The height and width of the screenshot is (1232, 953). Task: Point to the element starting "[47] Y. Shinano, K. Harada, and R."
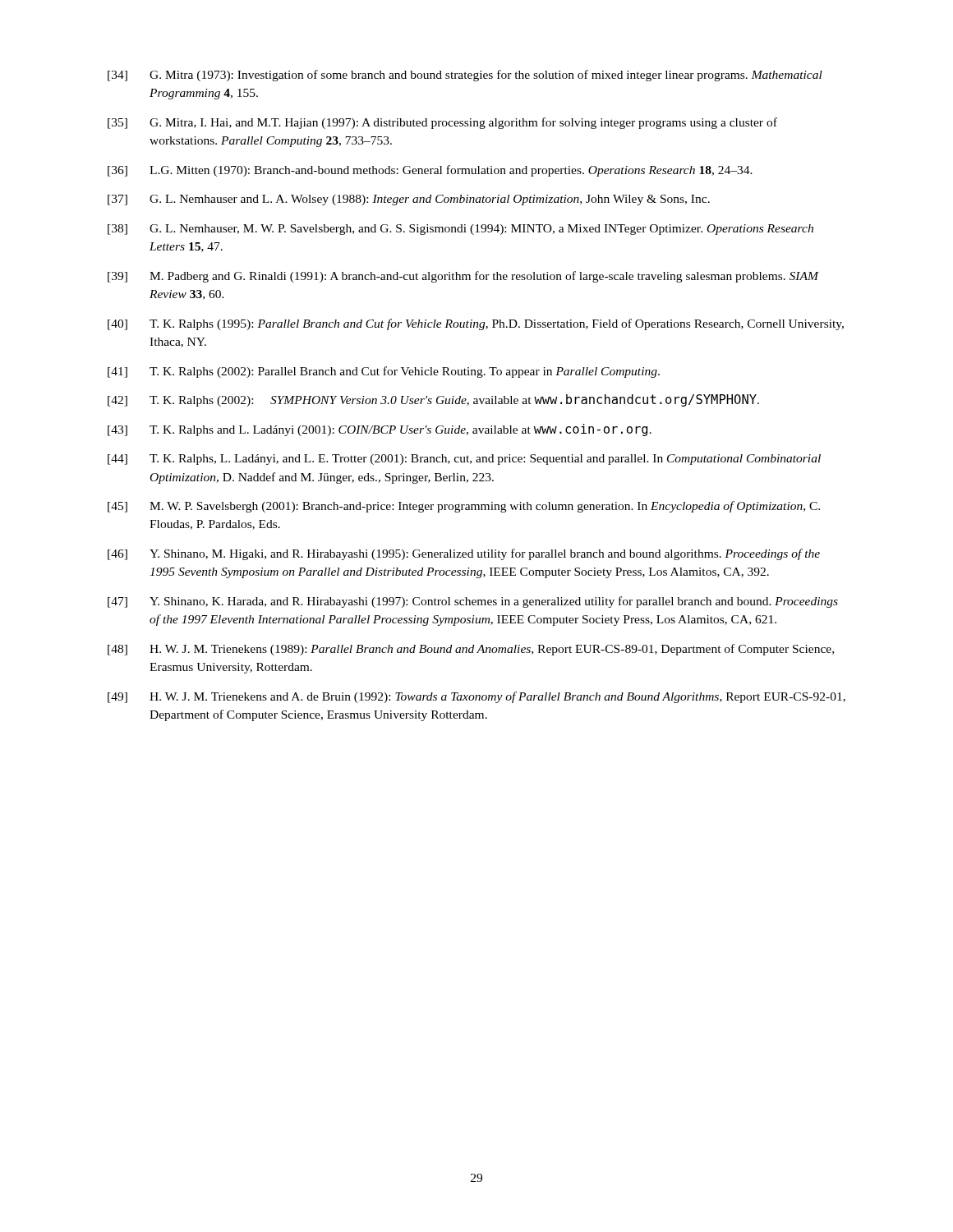[476, 611]
